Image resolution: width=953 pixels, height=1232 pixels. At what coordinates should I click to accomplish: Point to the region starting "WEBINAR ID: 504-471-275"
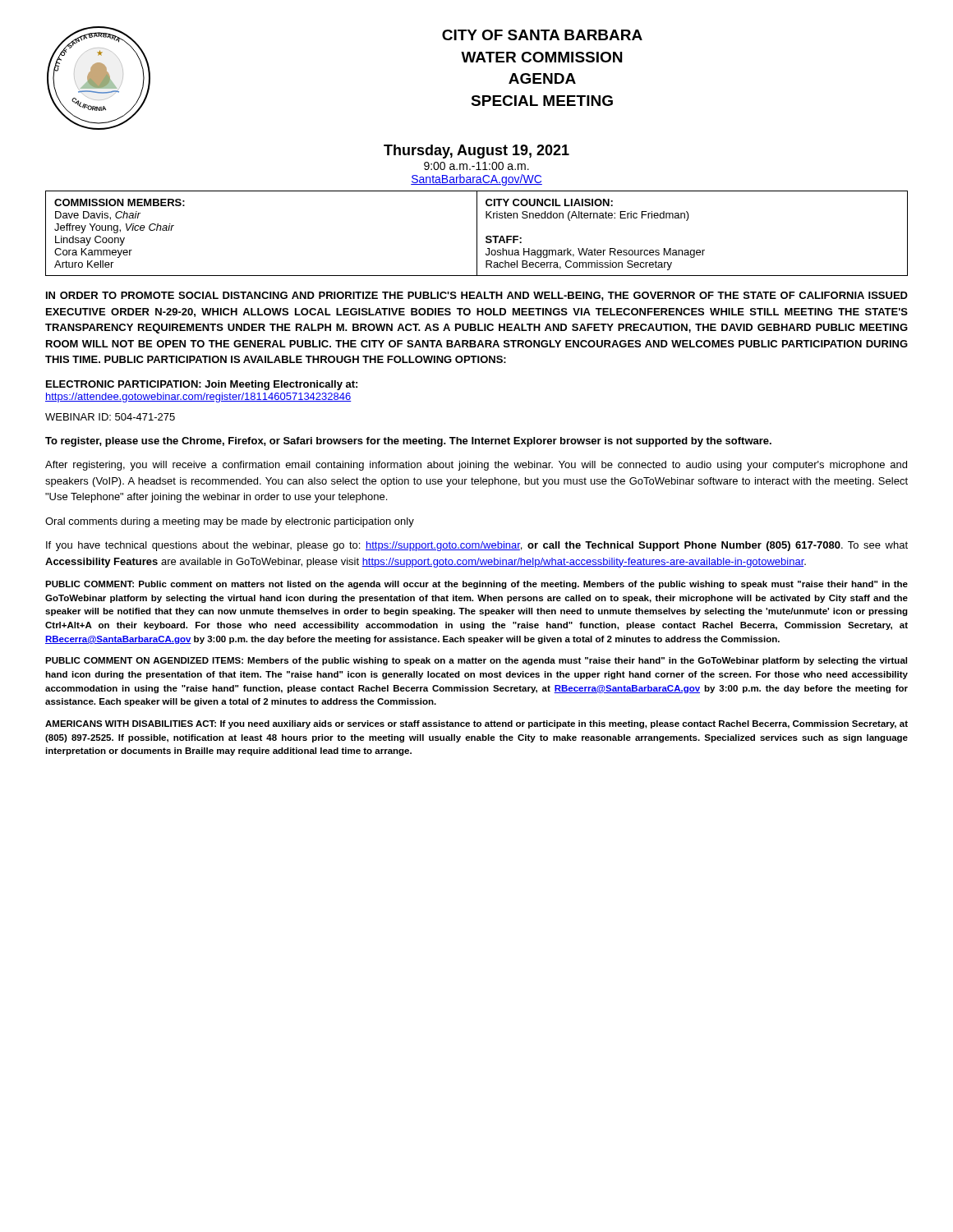point(110,416)
